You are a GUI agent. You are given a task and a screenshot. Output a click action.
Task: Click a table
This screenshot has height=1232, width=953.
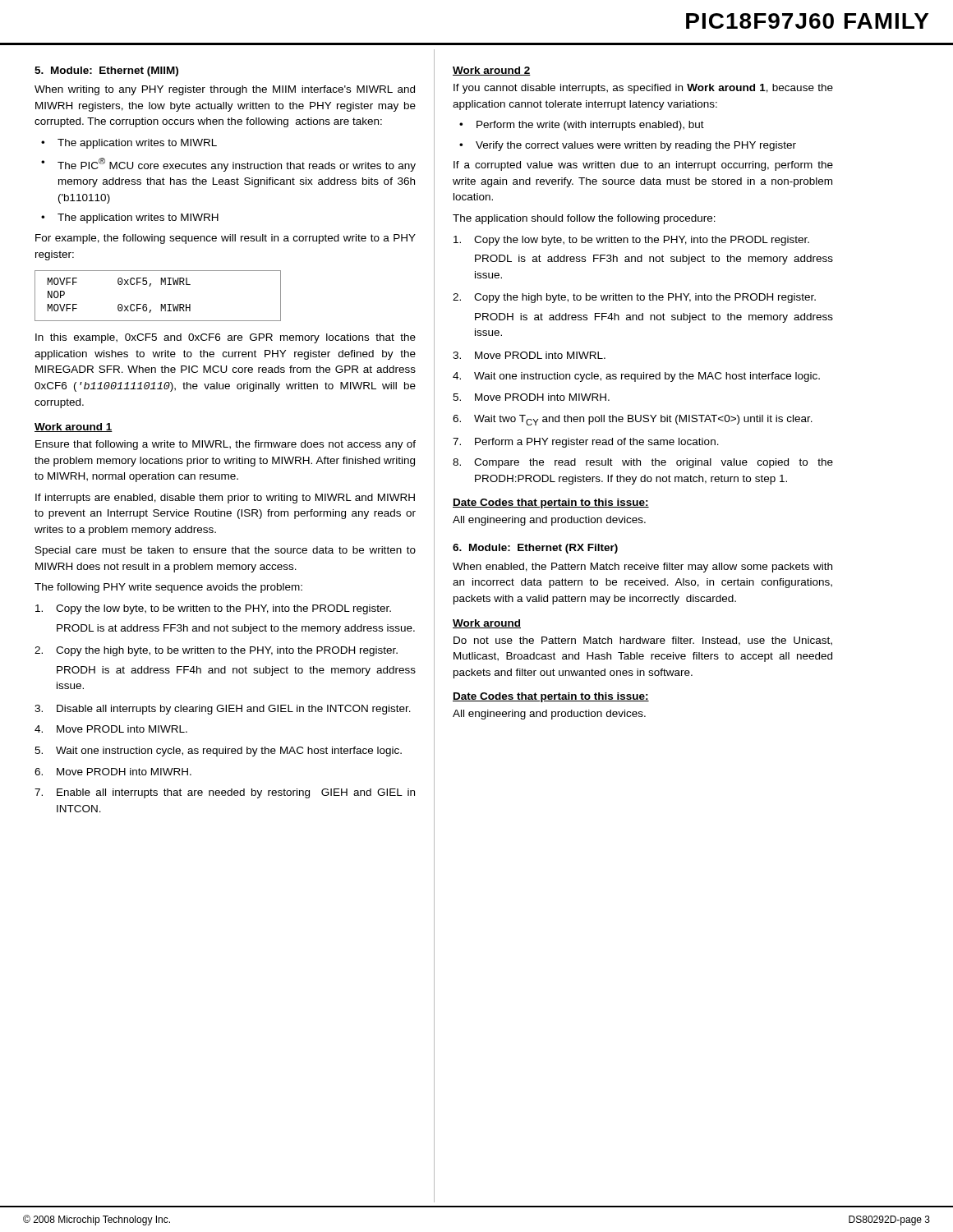coord(158,296)
